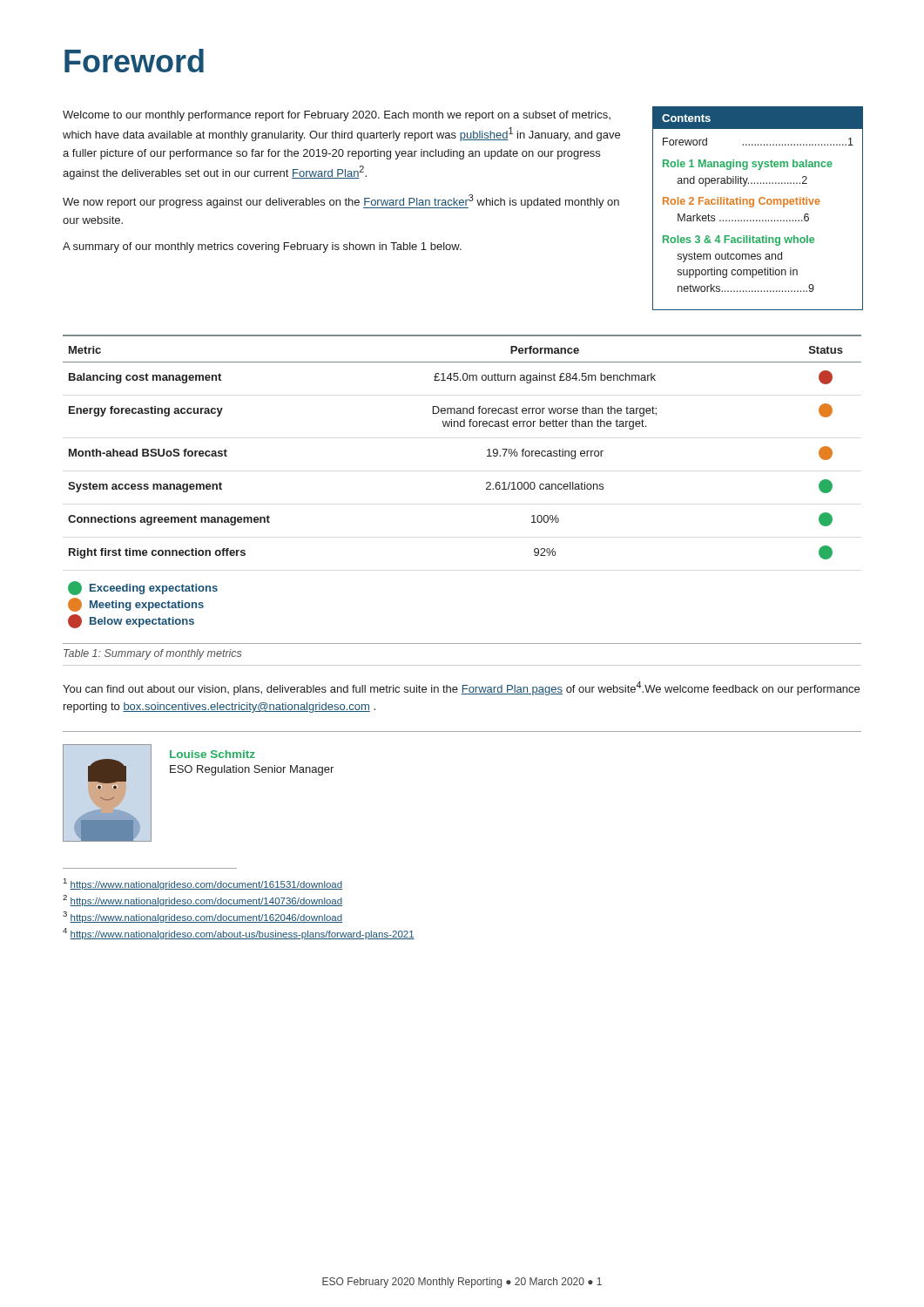Point to the region starting "Welcome to our monthly"

click(344, 181)
